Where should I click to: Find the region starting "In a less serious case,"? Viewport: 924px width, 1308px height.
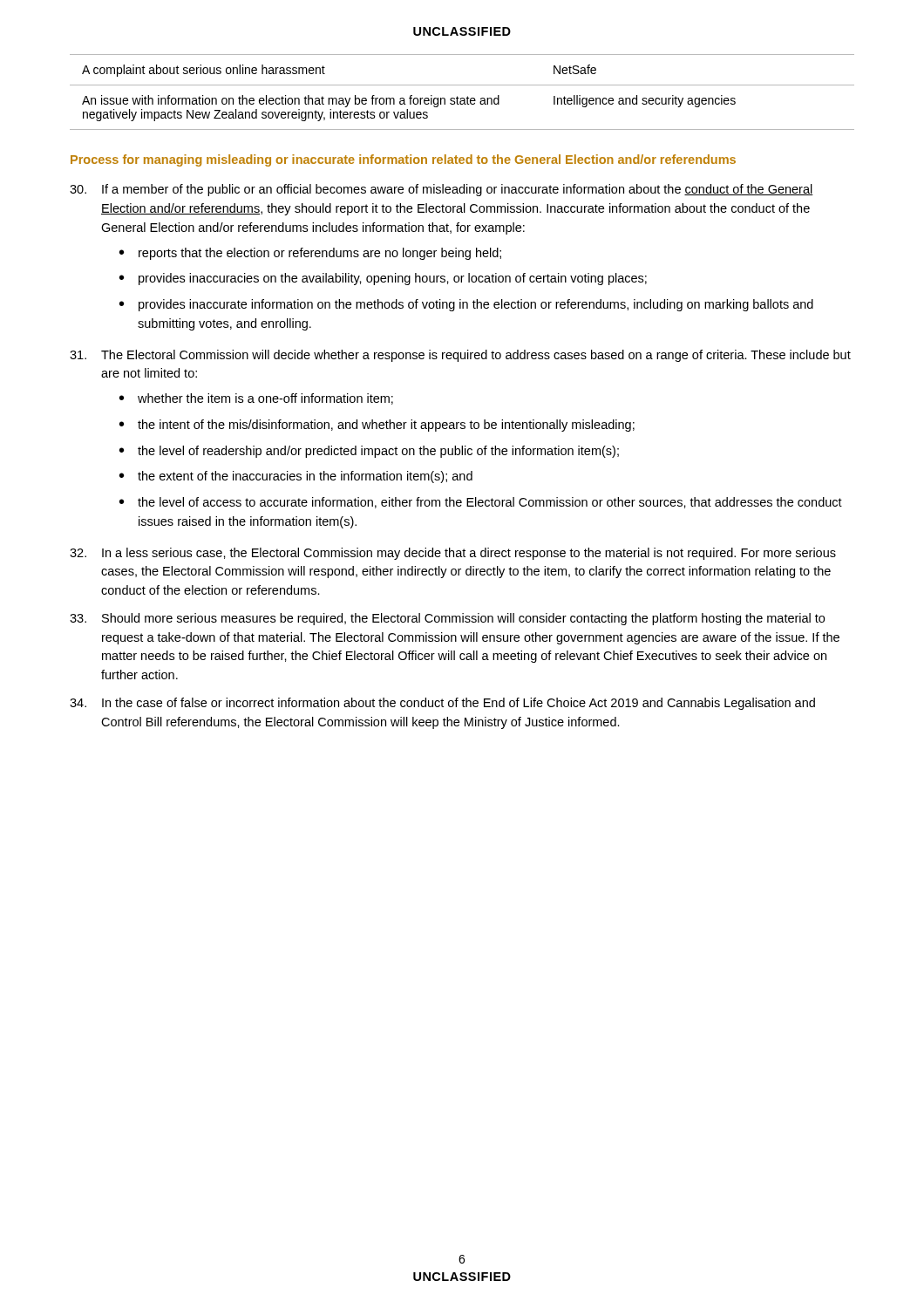[462, 572]
